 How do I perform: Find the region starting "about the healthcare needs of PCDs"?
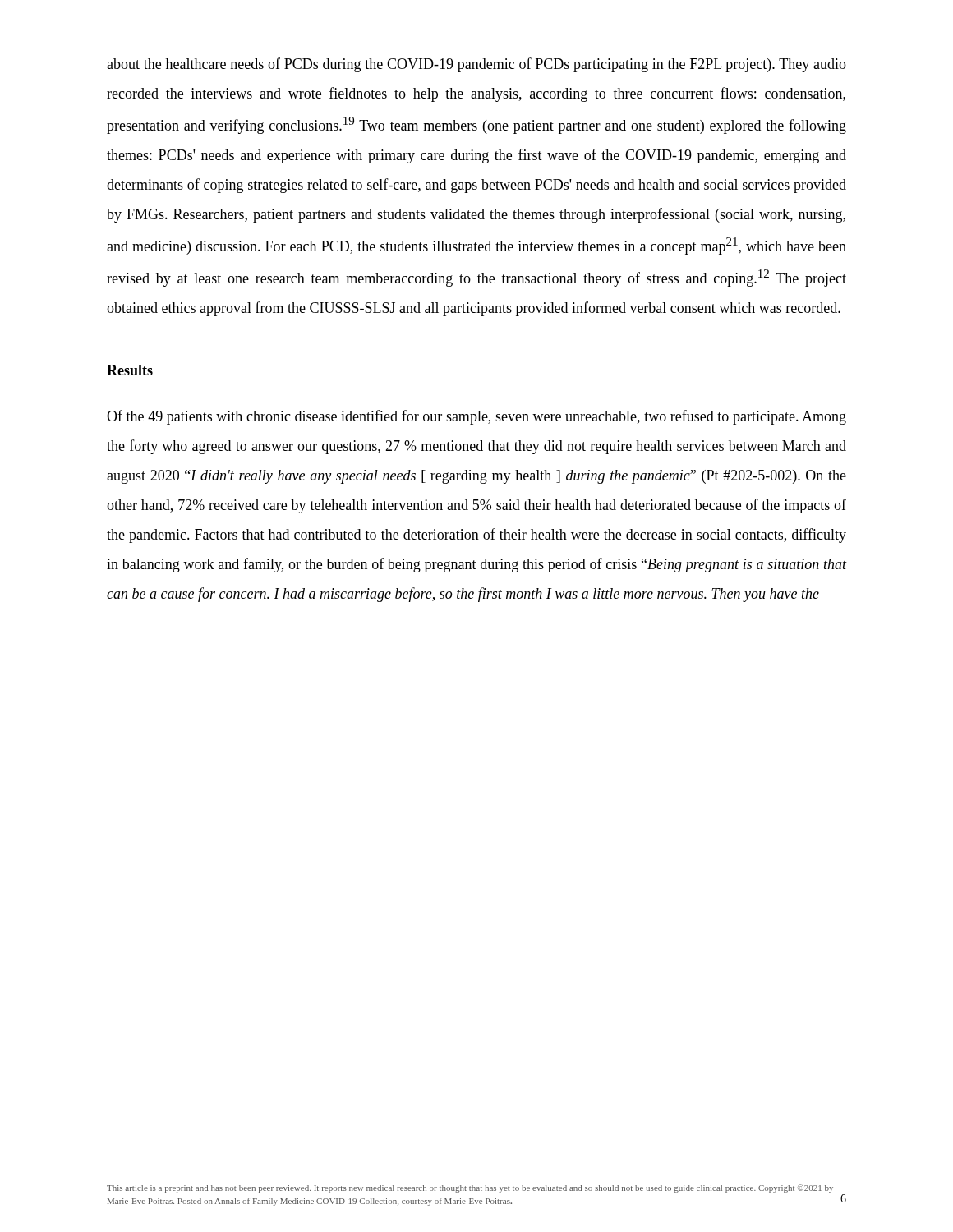476,186
